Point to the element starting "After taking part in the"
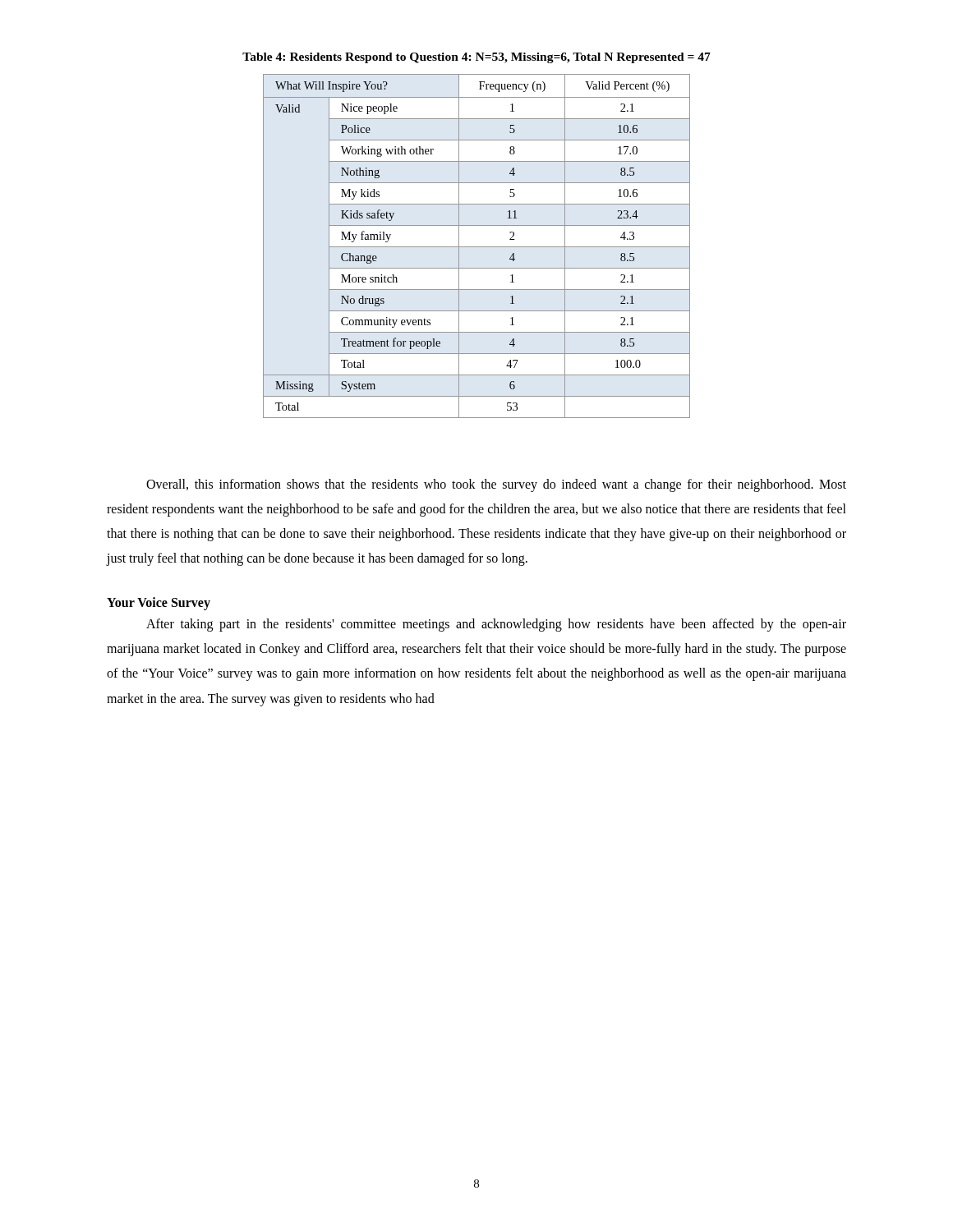Viewport: 953px width, 1232px height. pyautogui.click(x=476, y=661)
